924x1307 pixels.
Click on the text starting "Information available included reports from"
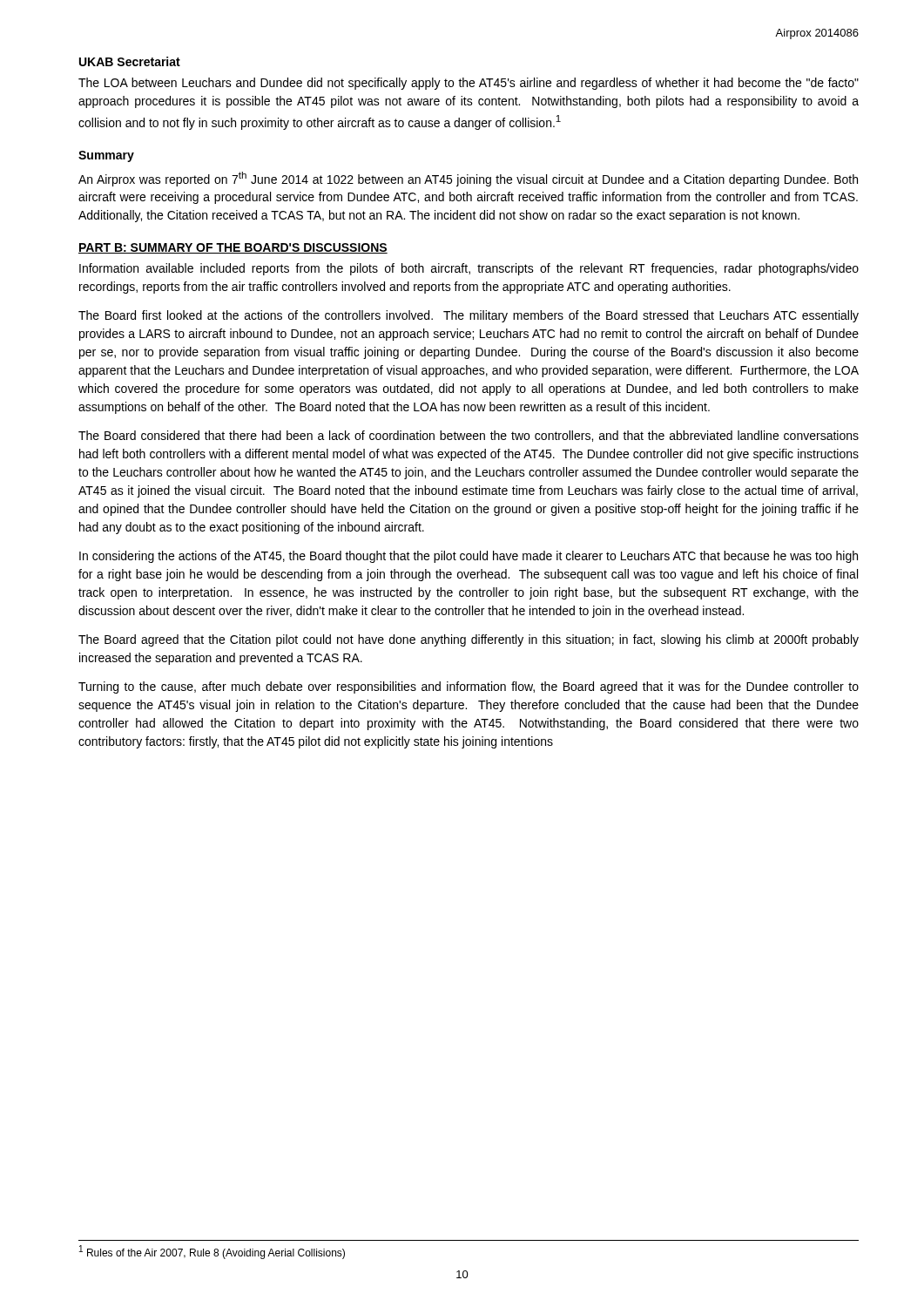coord(469,278)
